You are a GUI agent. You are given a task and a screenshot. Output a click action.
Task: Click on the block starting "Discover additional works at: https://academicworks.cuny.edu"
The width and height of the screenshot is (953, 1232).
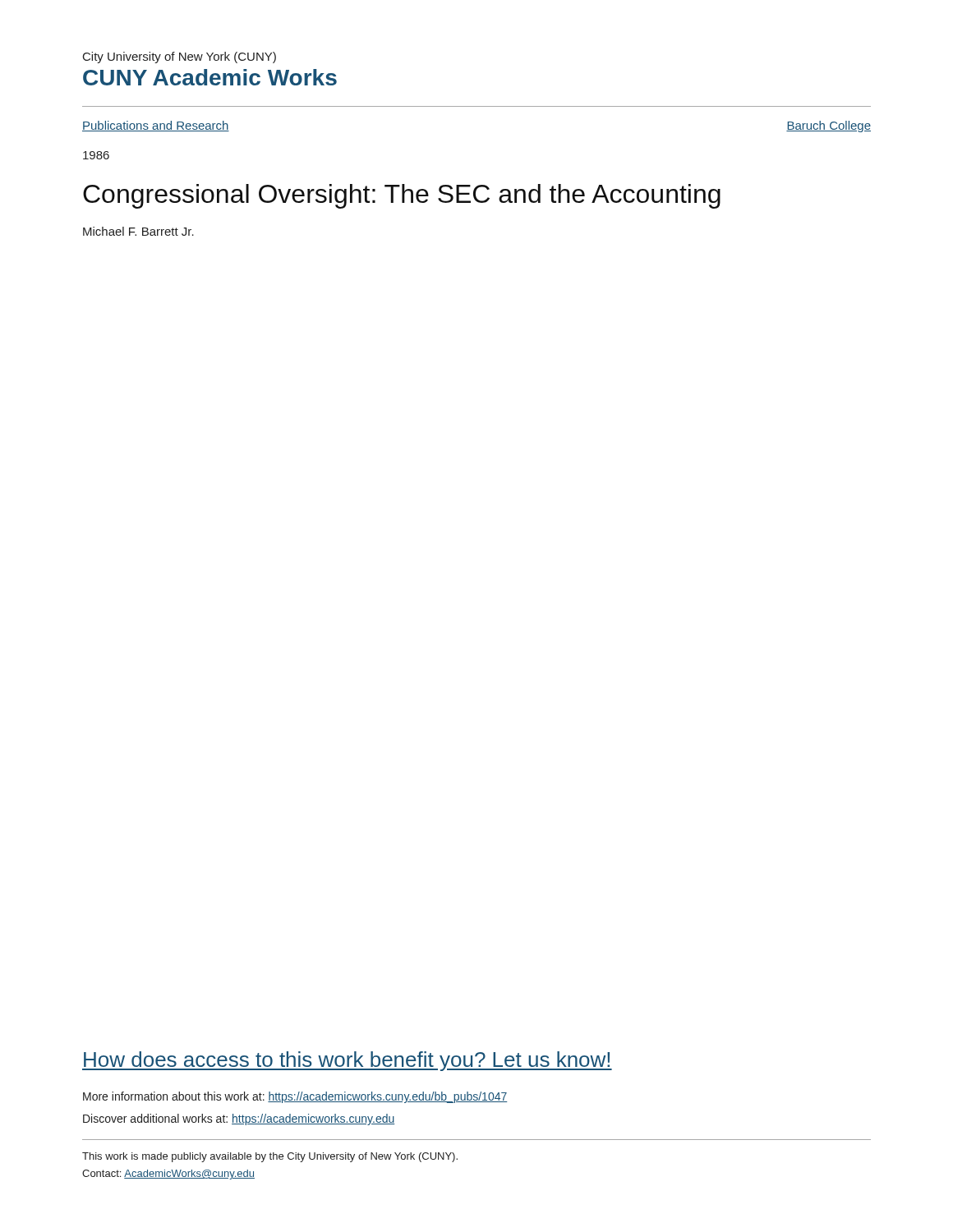point(238,1119)
